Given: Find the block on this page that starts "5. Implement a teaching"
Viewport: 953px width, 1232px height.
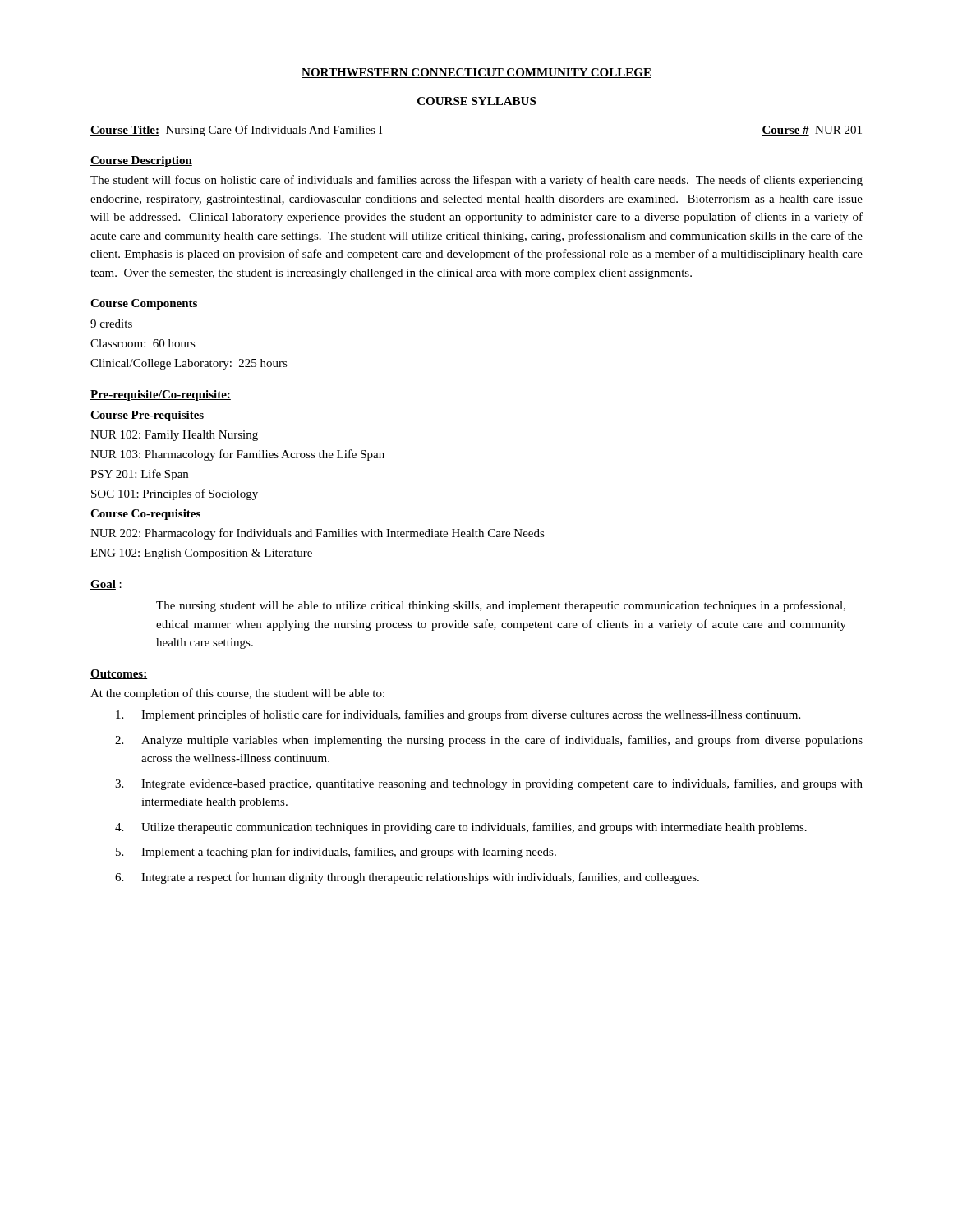Looking at the screenshot, I should point(336,852).
